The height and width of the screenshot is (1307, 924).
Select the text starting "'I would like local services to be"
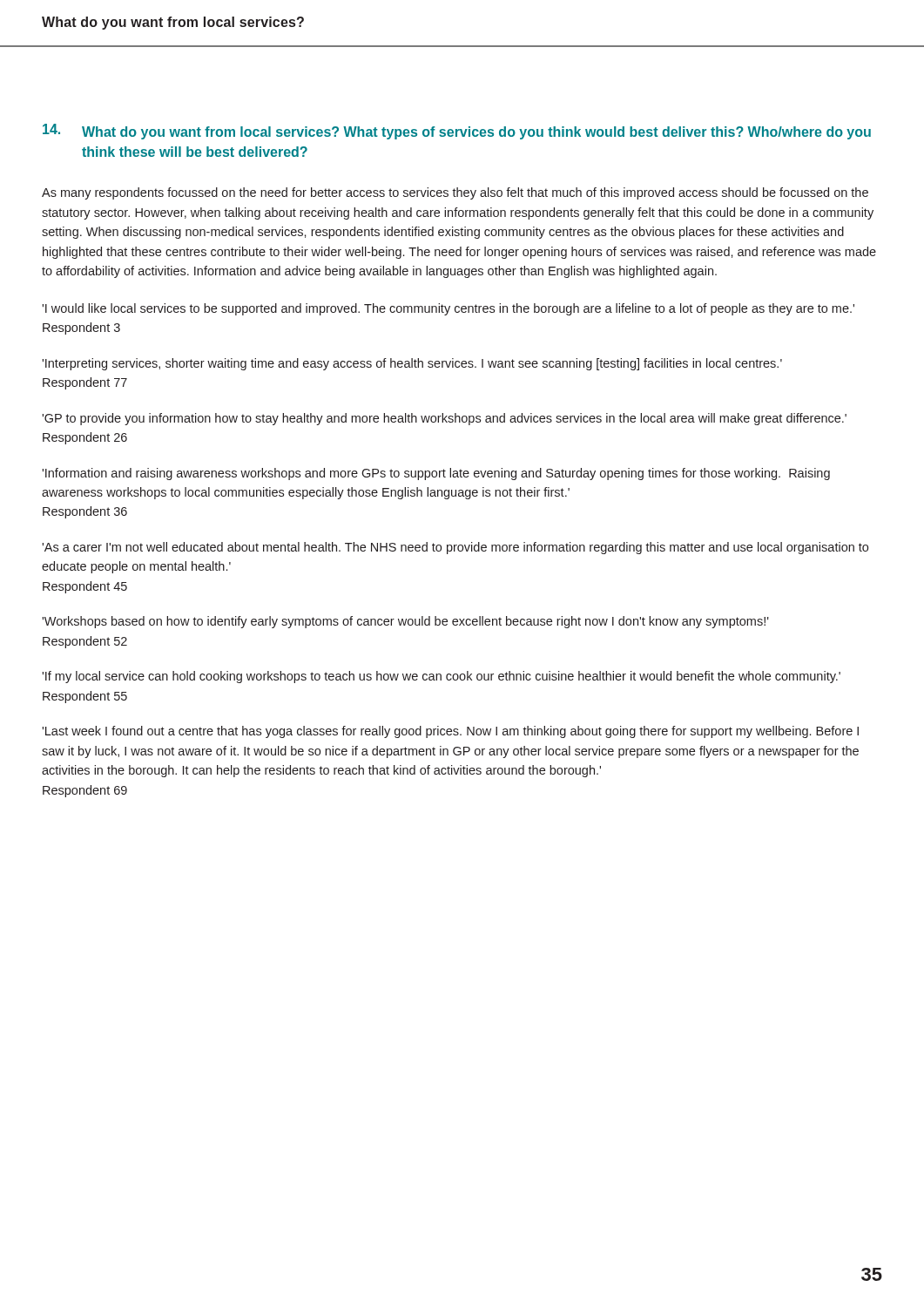click(462, 318)
